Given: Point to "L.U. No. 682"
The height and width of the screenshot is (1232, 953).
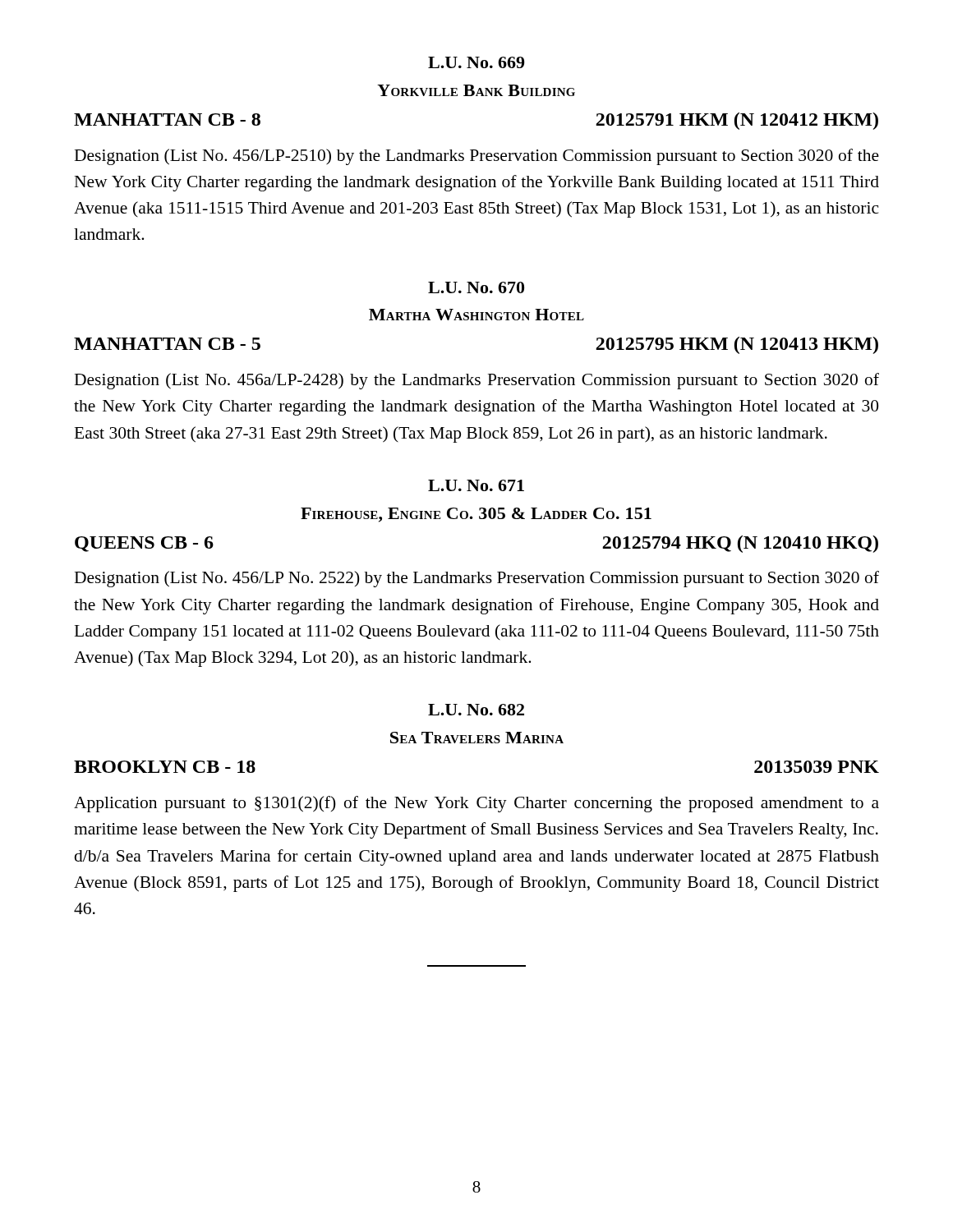Looking at the screenshot, I should (476, 710).
